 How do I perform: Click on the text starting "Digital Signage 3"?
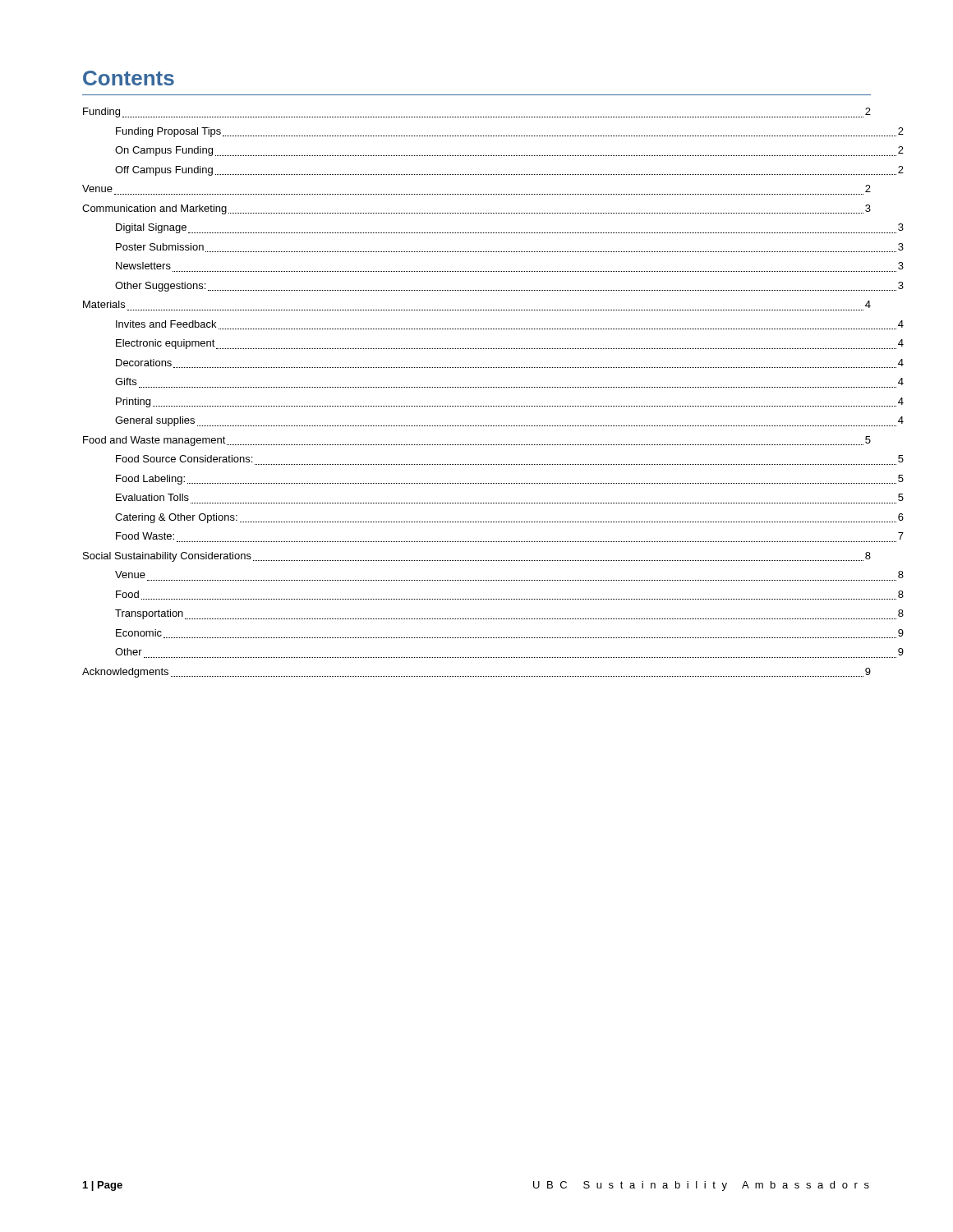click(476, 227)
